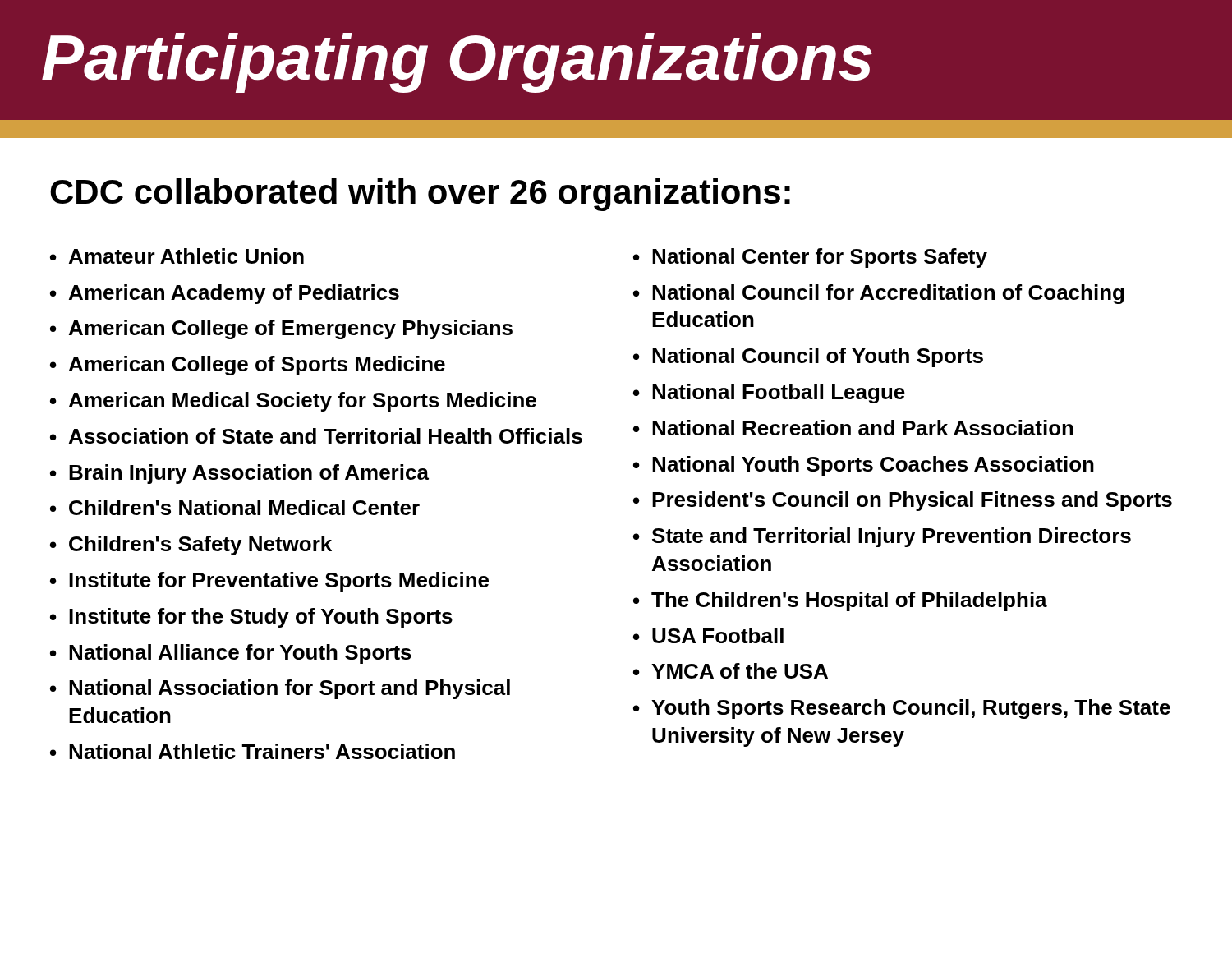1232x953 pixels.
Task: Click on the list item with the text "• YMCA of the USA"
Action: pos(730,672)
